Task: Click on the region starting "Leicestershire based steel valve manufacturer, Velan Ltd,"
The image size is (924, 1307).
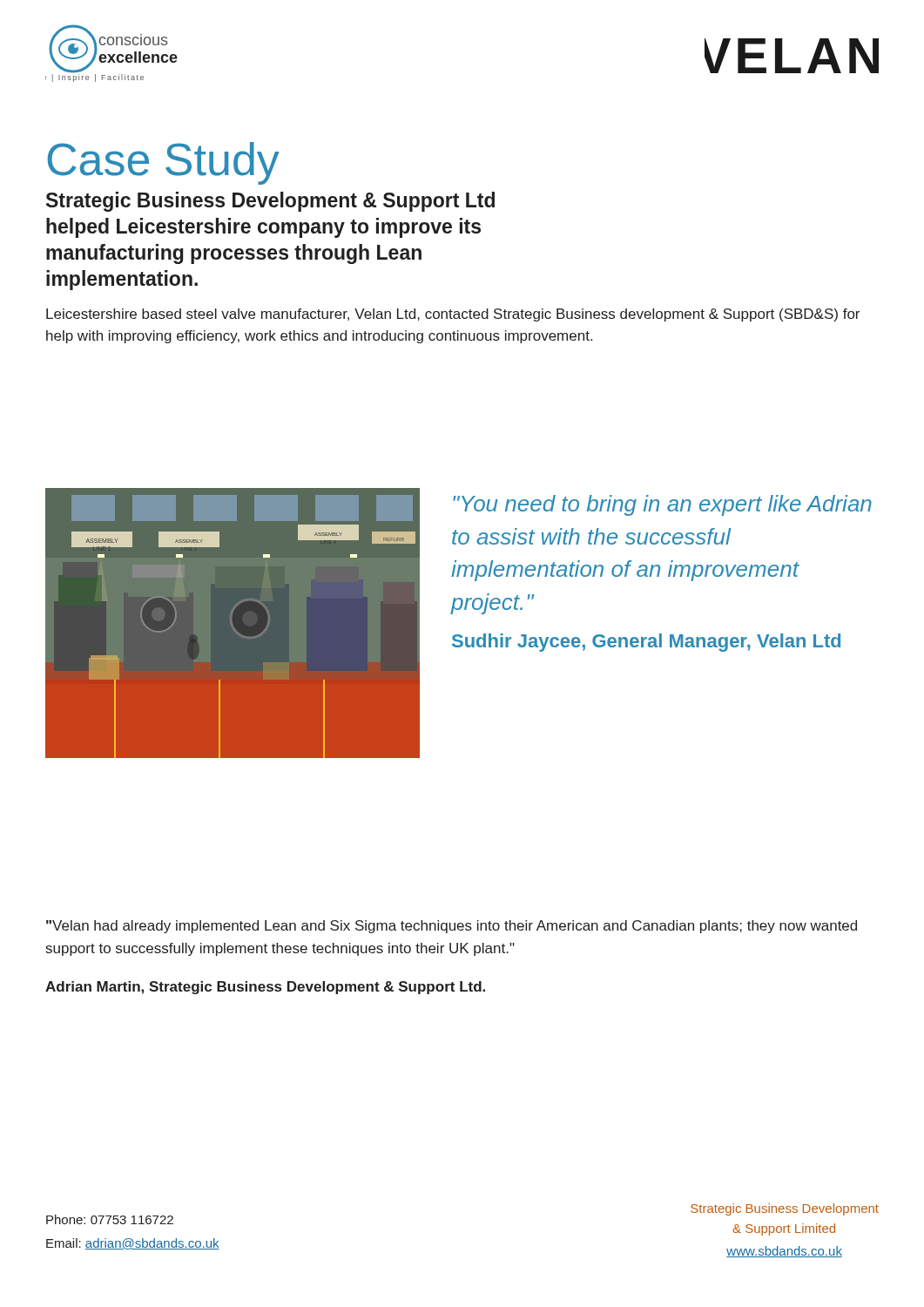Action: [462, 325]
